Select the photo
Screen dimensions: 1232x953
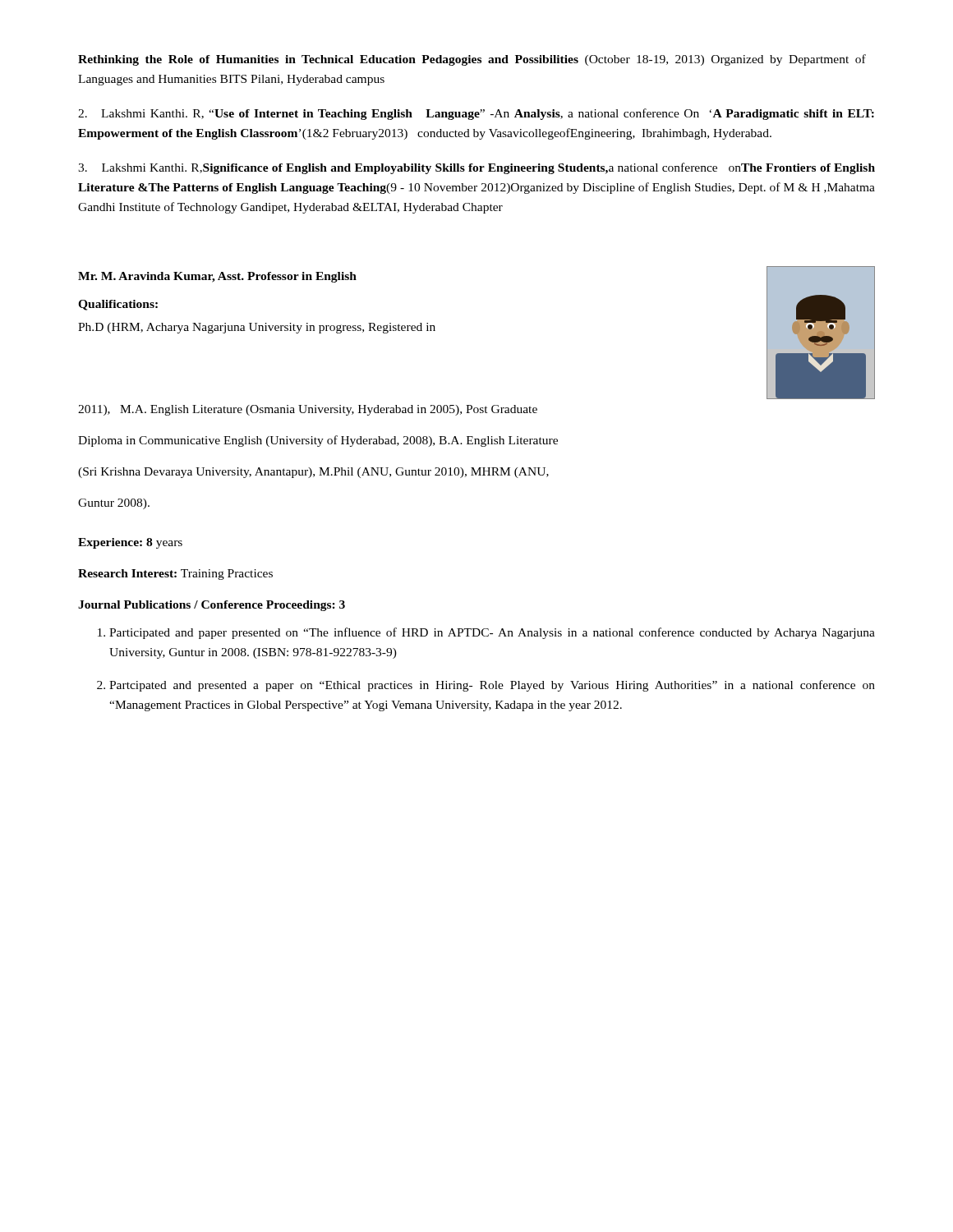pos(821,333)
